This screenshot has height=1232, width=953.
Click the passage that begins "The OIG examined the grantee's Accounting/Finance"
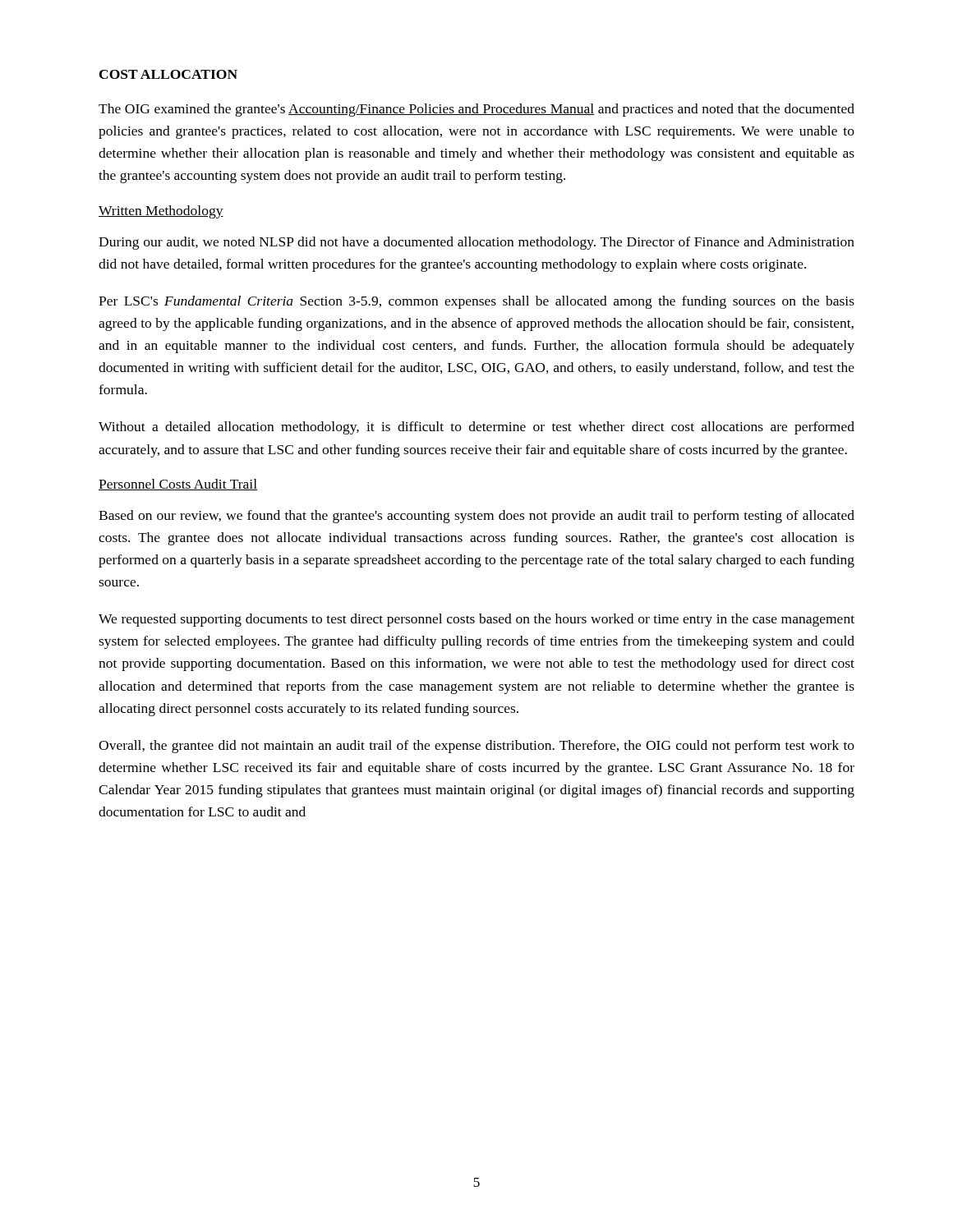click(476, 142)
